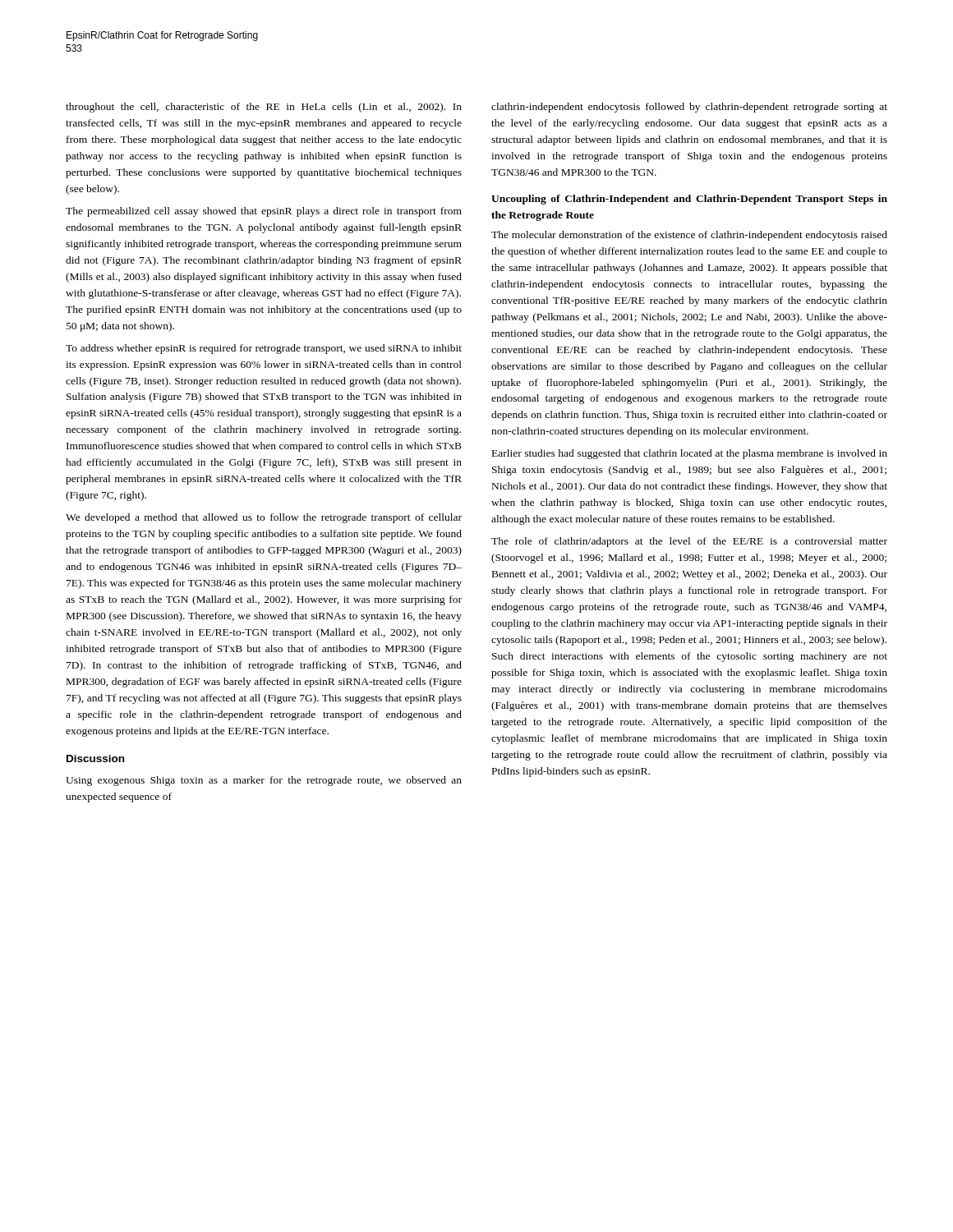The image size is (953, 1232).
Task: Where is the passage that starts "Using exogenous Shiga toxin as a marker for"?
Action: [x=264, y=788]
